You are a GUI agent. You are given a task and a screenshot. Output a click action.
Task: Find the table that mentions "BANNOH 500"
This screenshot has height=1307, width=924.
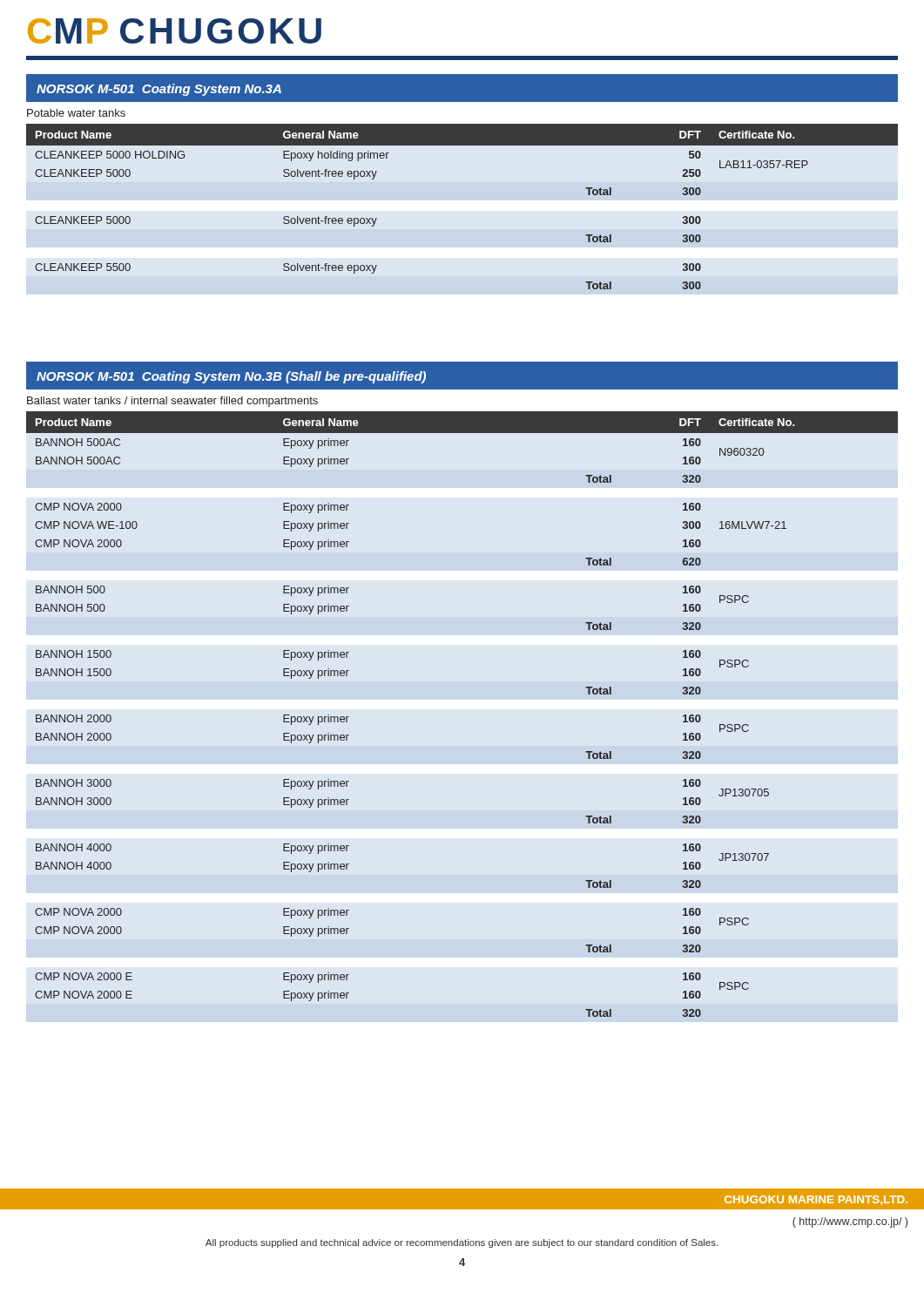coord(462,717)
